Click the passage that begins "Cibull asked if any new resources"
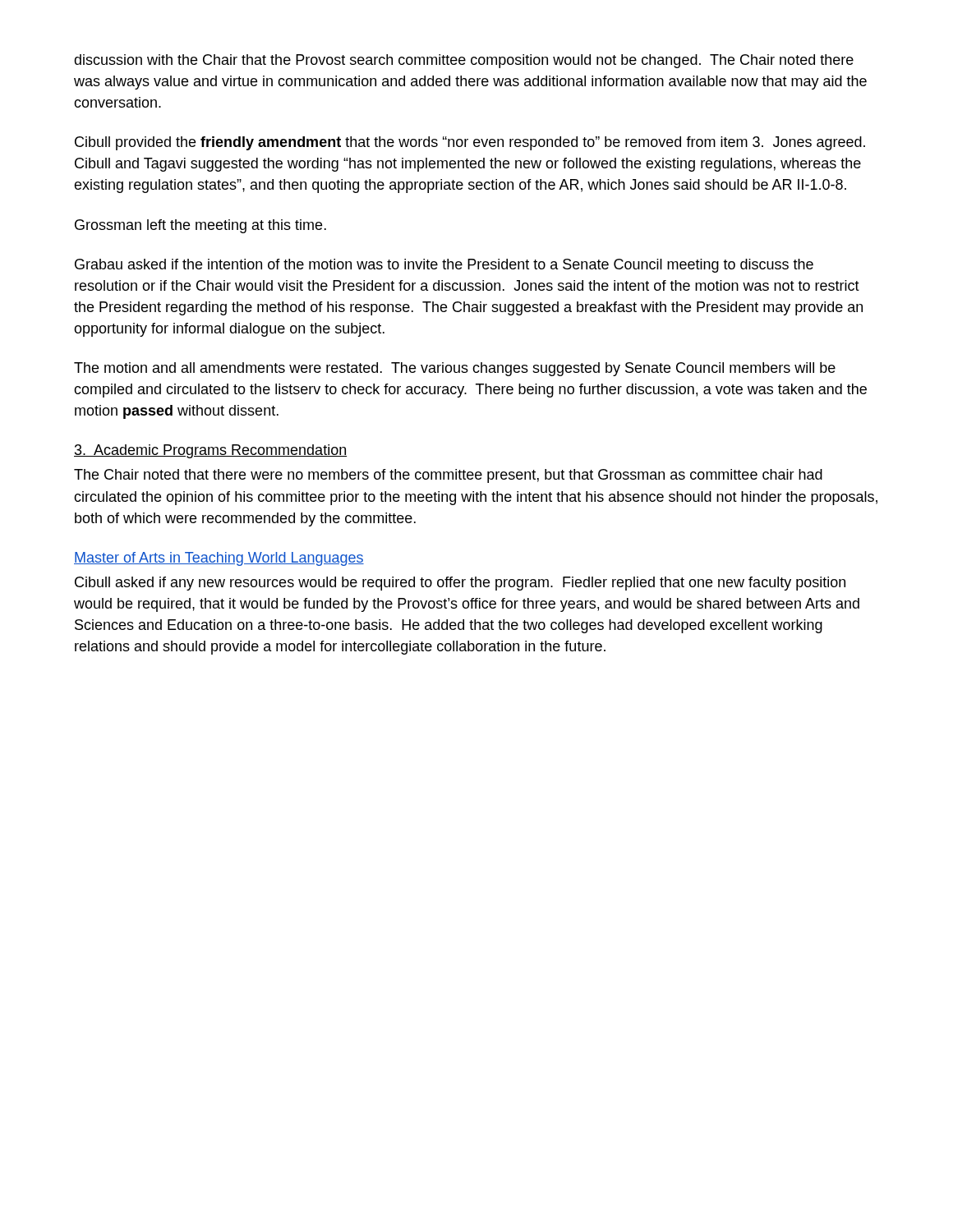This screenshot has width=953, height=1232. (467, 614)
